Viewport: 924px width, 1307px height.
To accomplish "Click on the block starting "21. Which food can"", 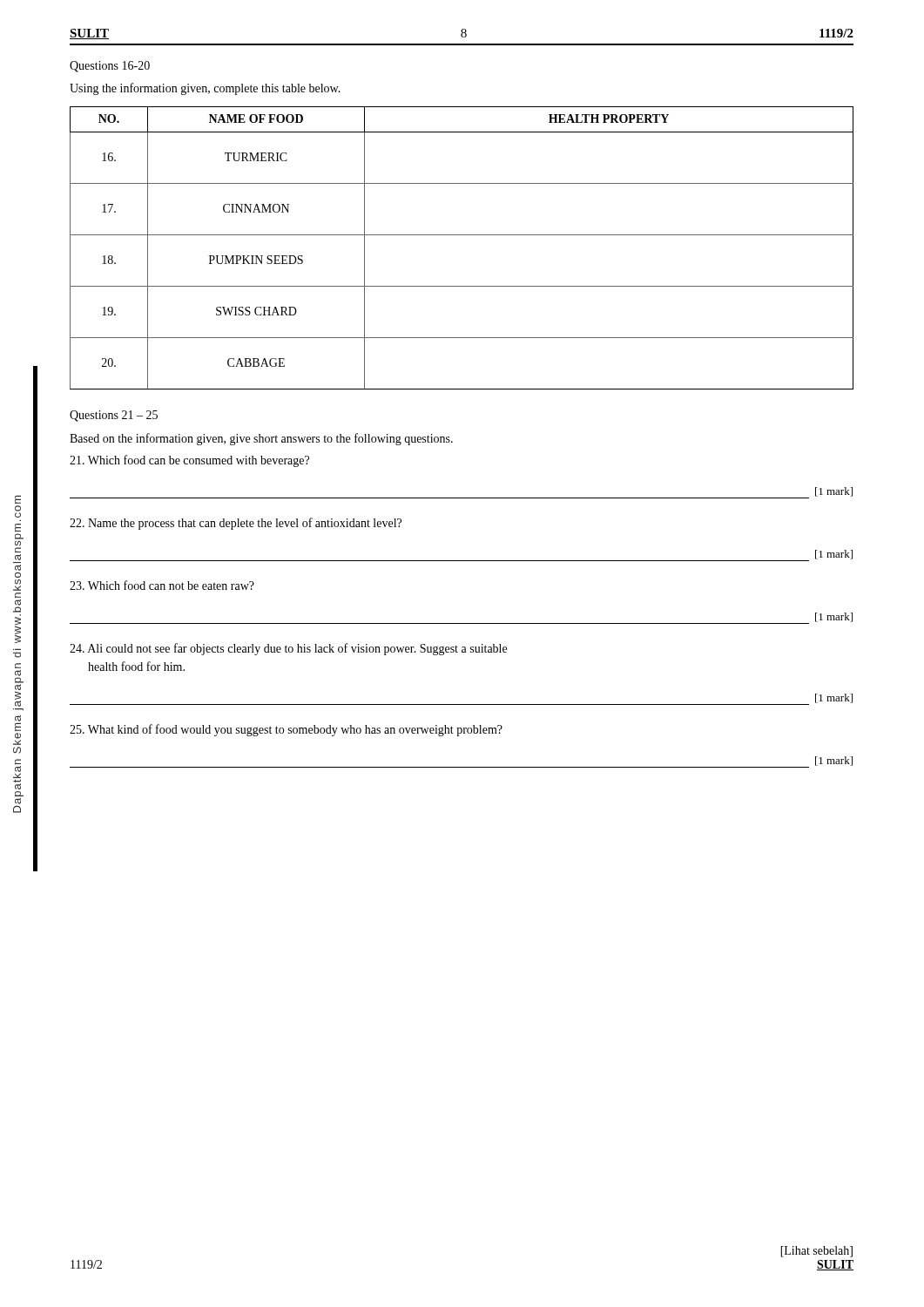I will [189, 461].
